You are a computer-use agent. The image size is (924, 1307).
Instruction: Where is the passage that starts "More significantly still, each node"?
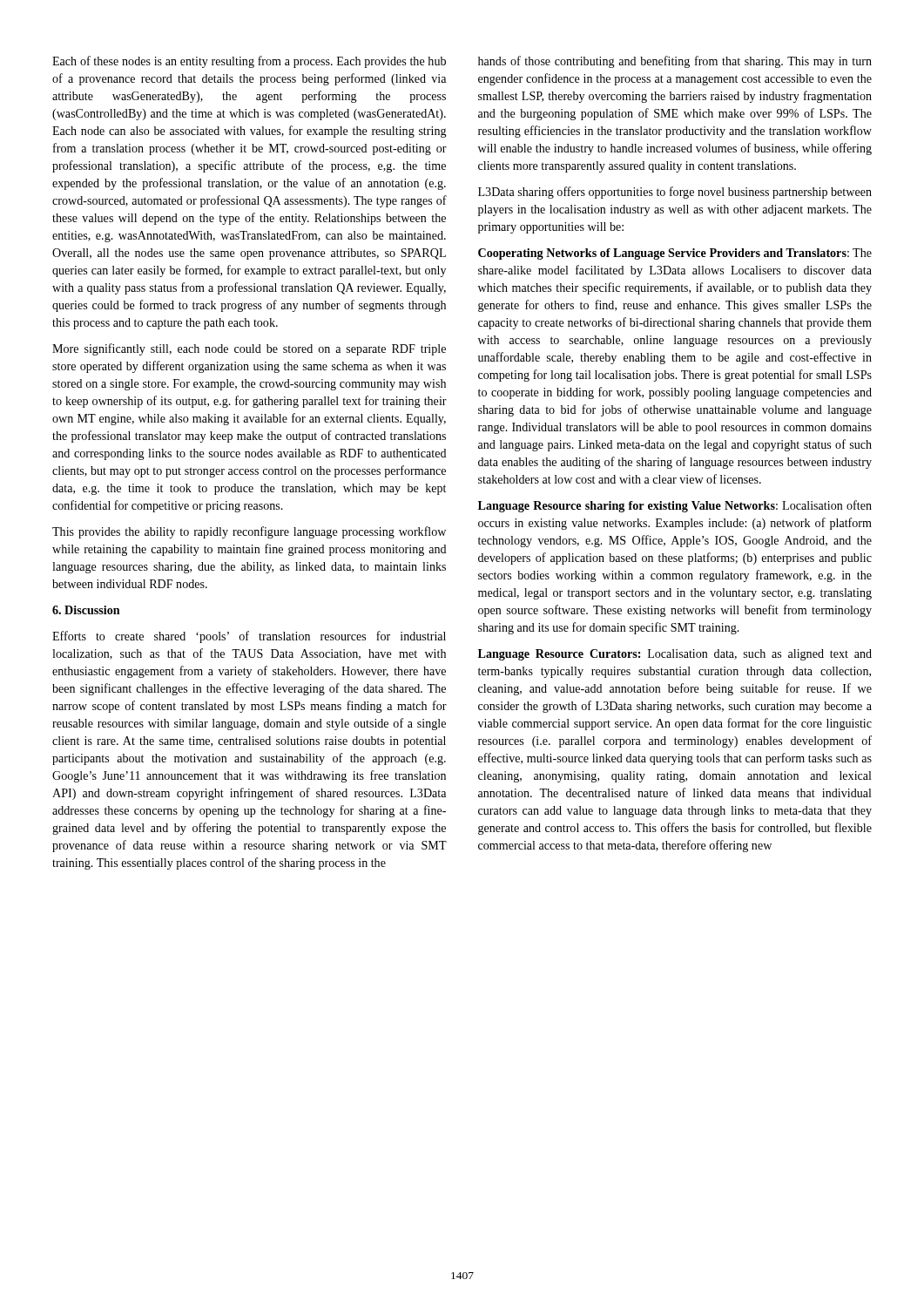(x=249, y=427)
